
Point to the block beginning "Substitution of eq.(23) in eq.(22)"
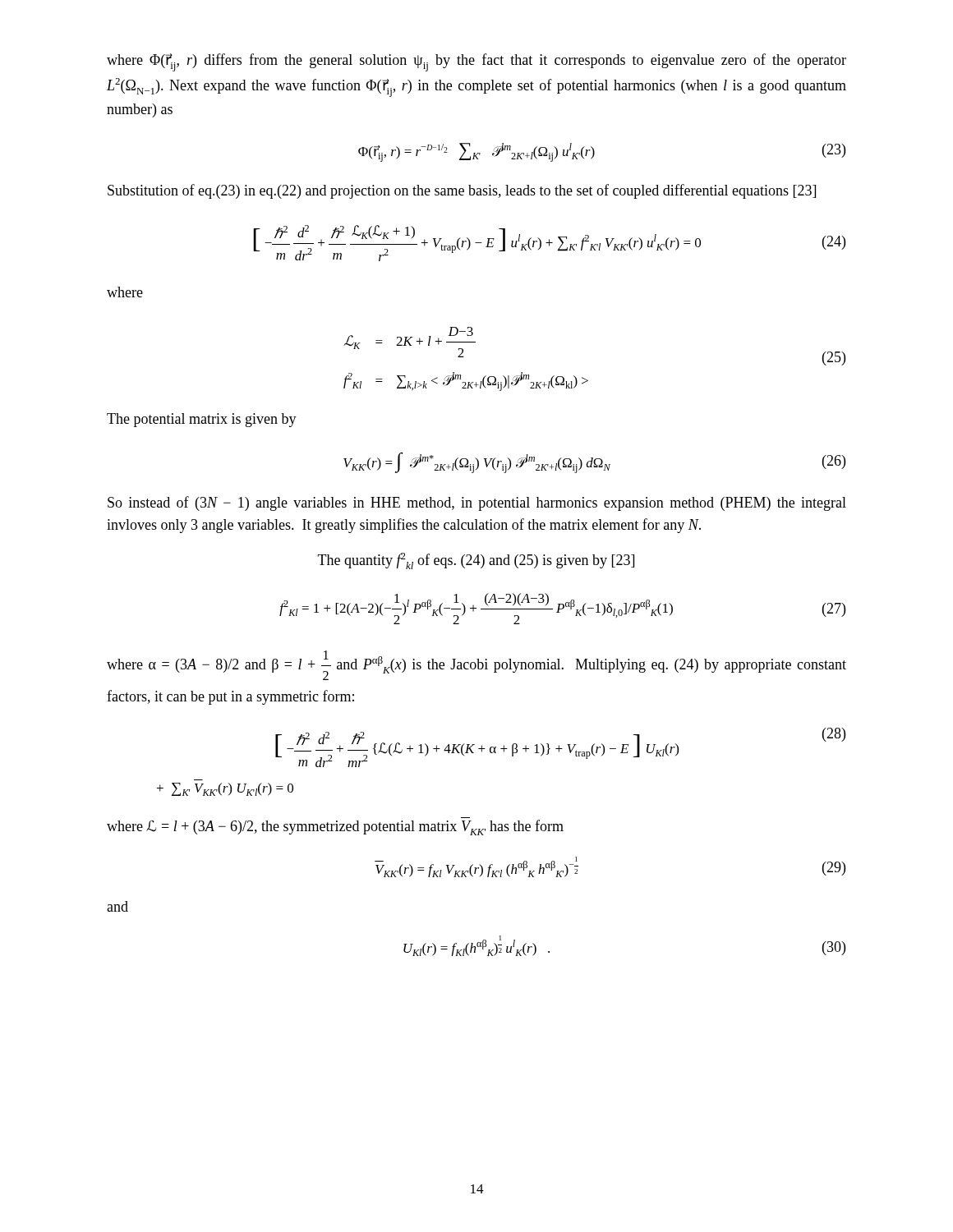[462, 190]
